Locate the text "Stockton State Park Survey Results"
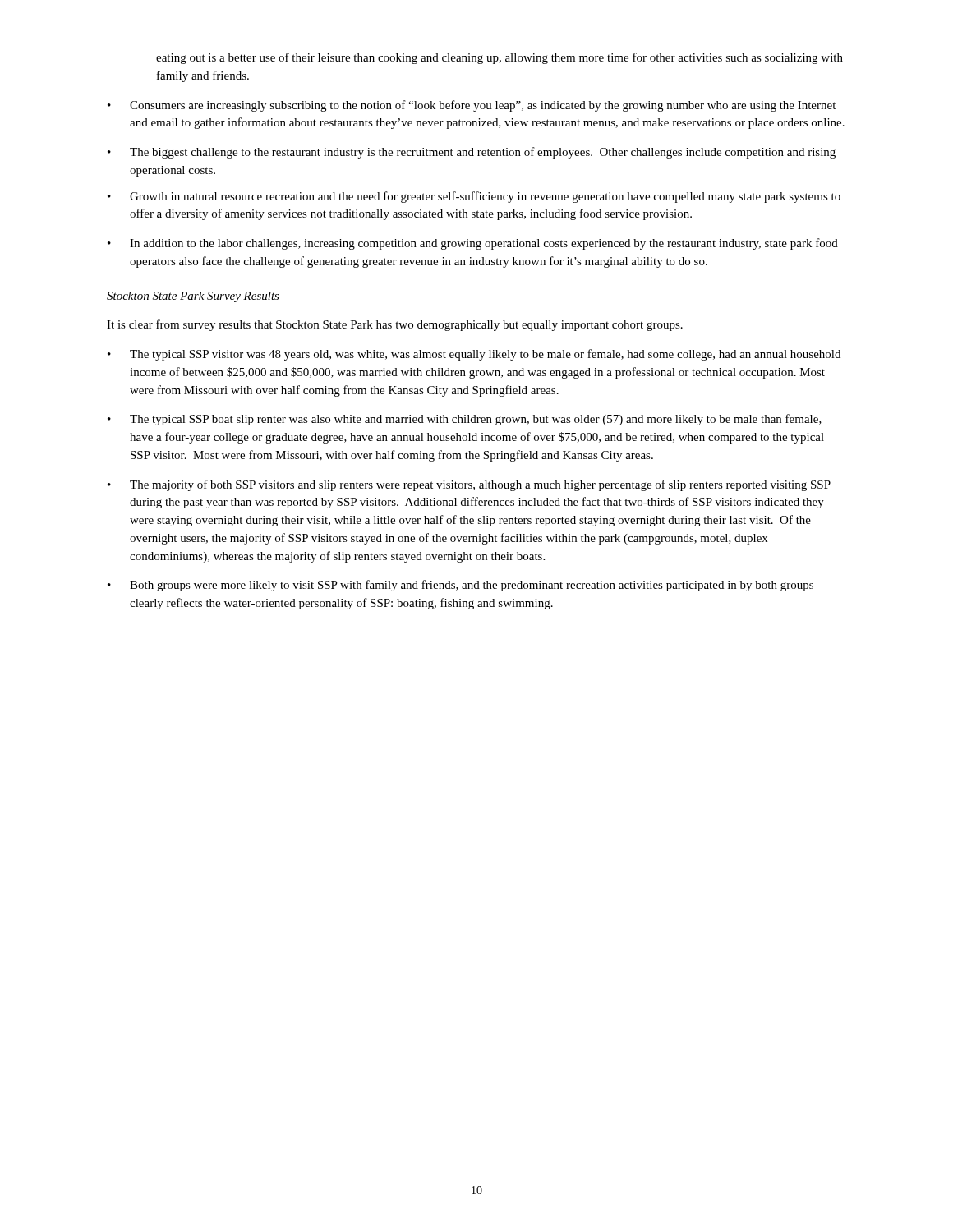 (193, 295)
